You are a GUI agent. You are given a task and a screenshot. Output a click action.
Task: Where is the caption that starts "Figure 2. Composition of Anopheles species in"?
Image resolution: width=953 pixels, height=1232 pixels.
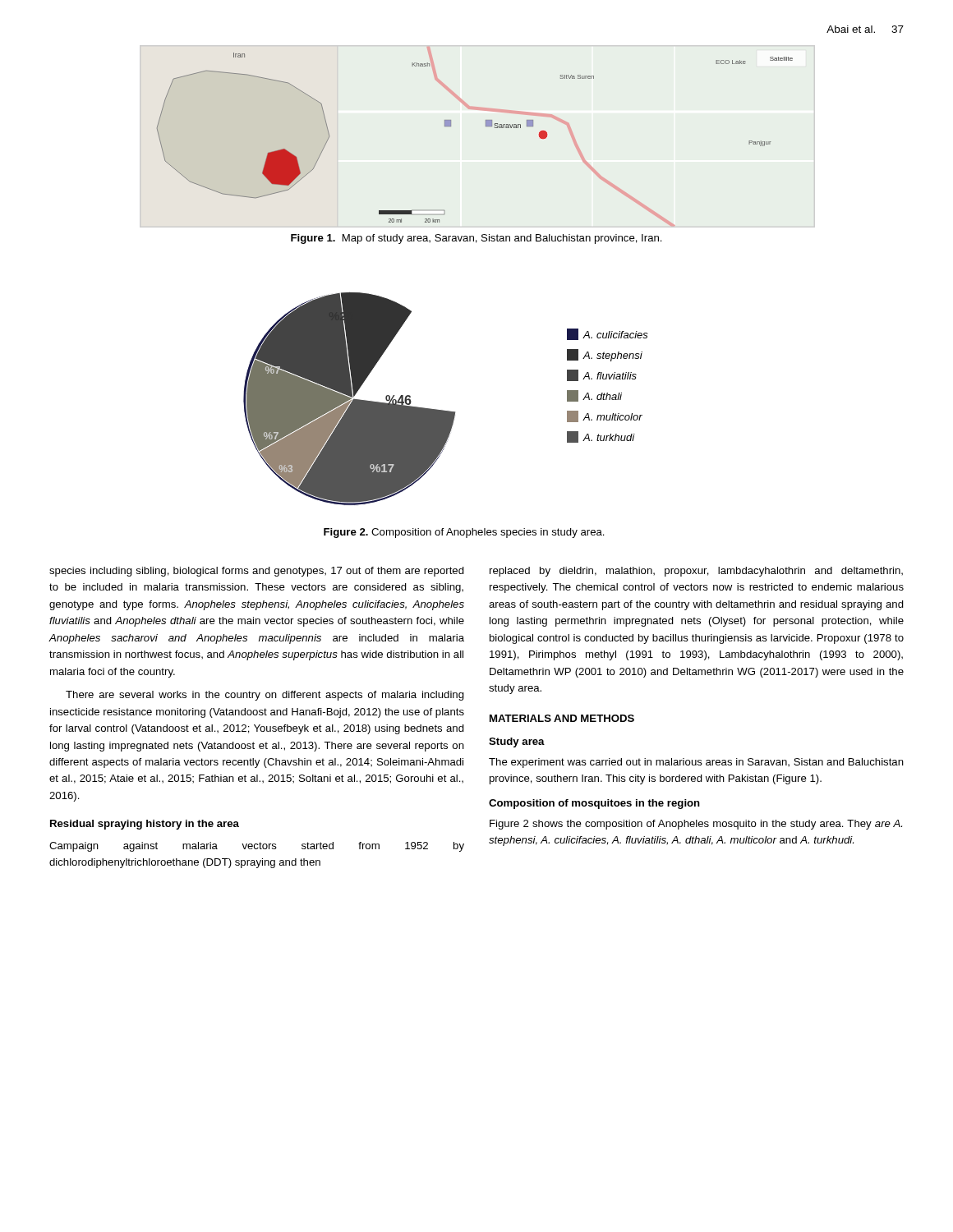pos(464,532)
